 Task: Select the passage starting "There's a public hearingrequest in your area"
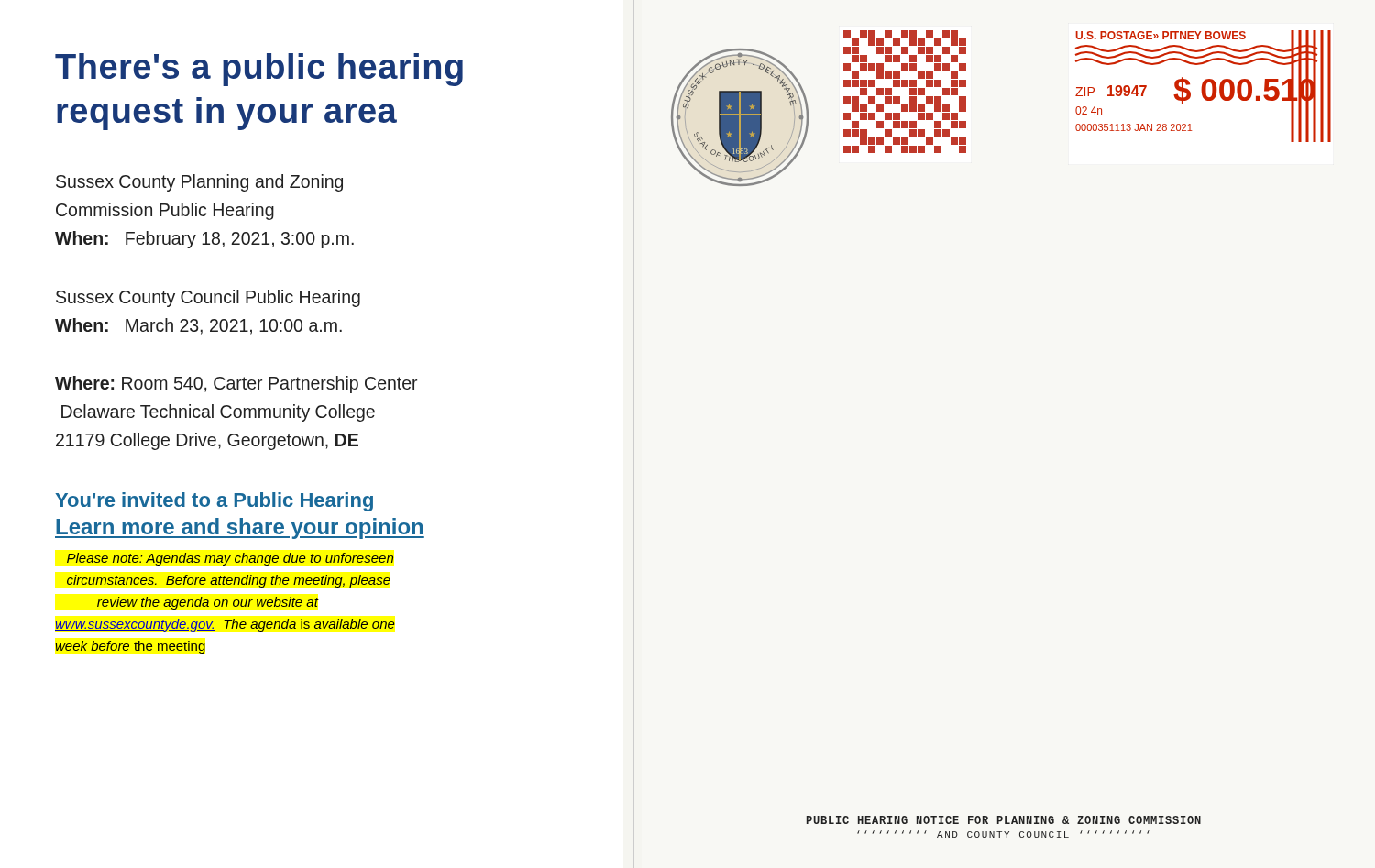pyautogui.click(x=260, y=89)
